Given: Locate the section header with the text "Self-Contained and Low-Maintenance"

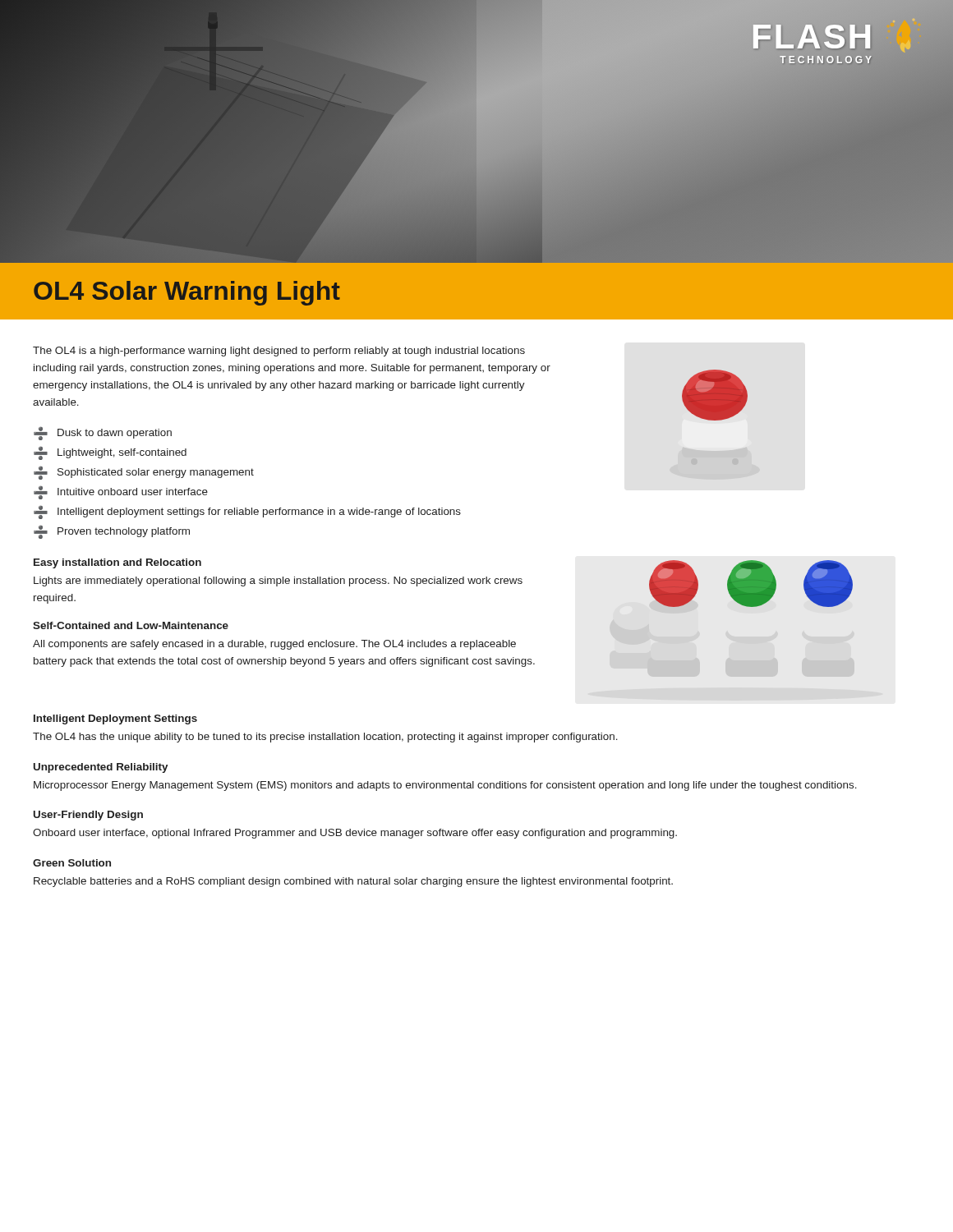Looking at the screenshot, I should [x=131, y=626].
